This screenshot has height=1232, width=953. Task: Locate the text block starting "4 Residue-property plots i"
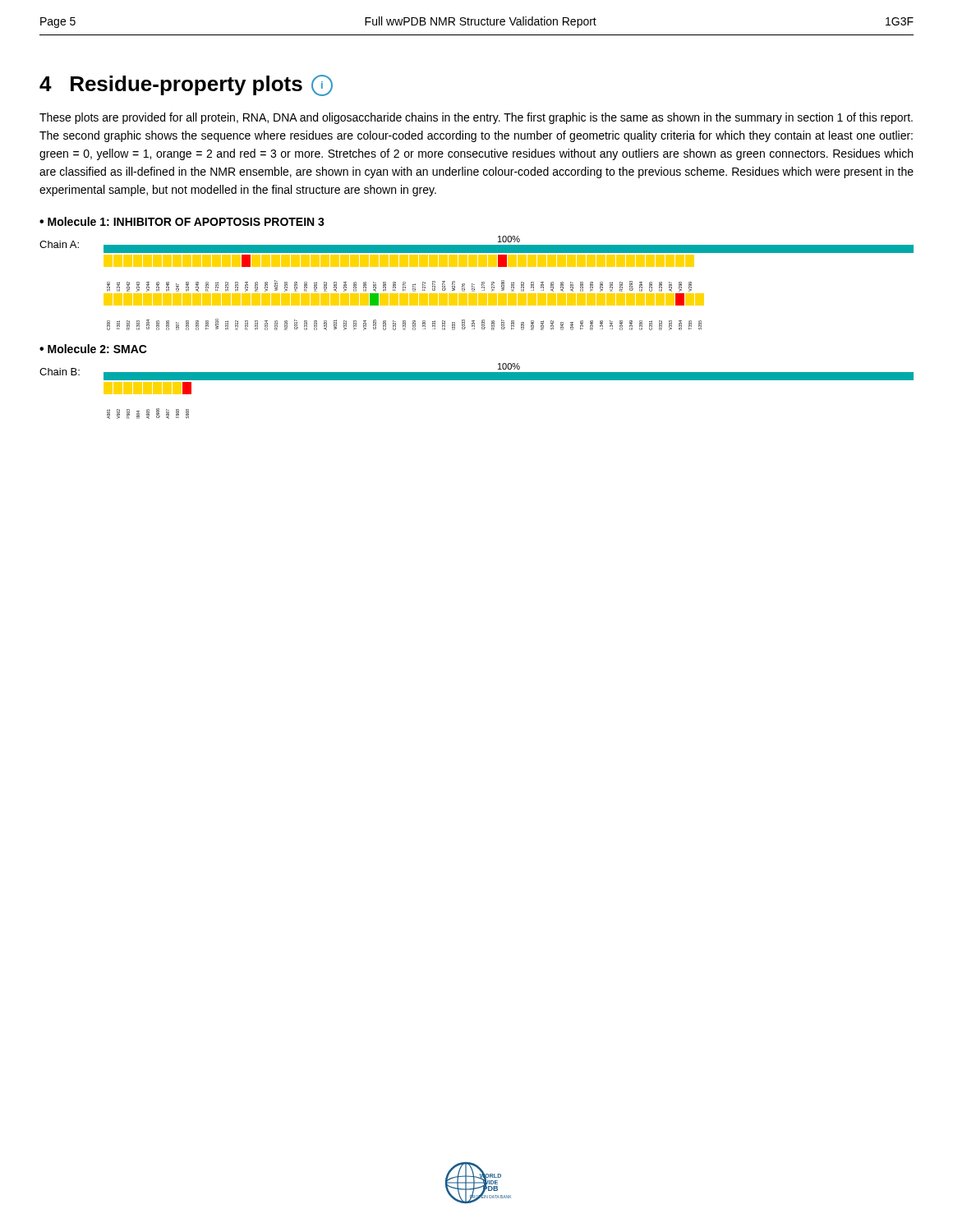[x=186, y=84]
